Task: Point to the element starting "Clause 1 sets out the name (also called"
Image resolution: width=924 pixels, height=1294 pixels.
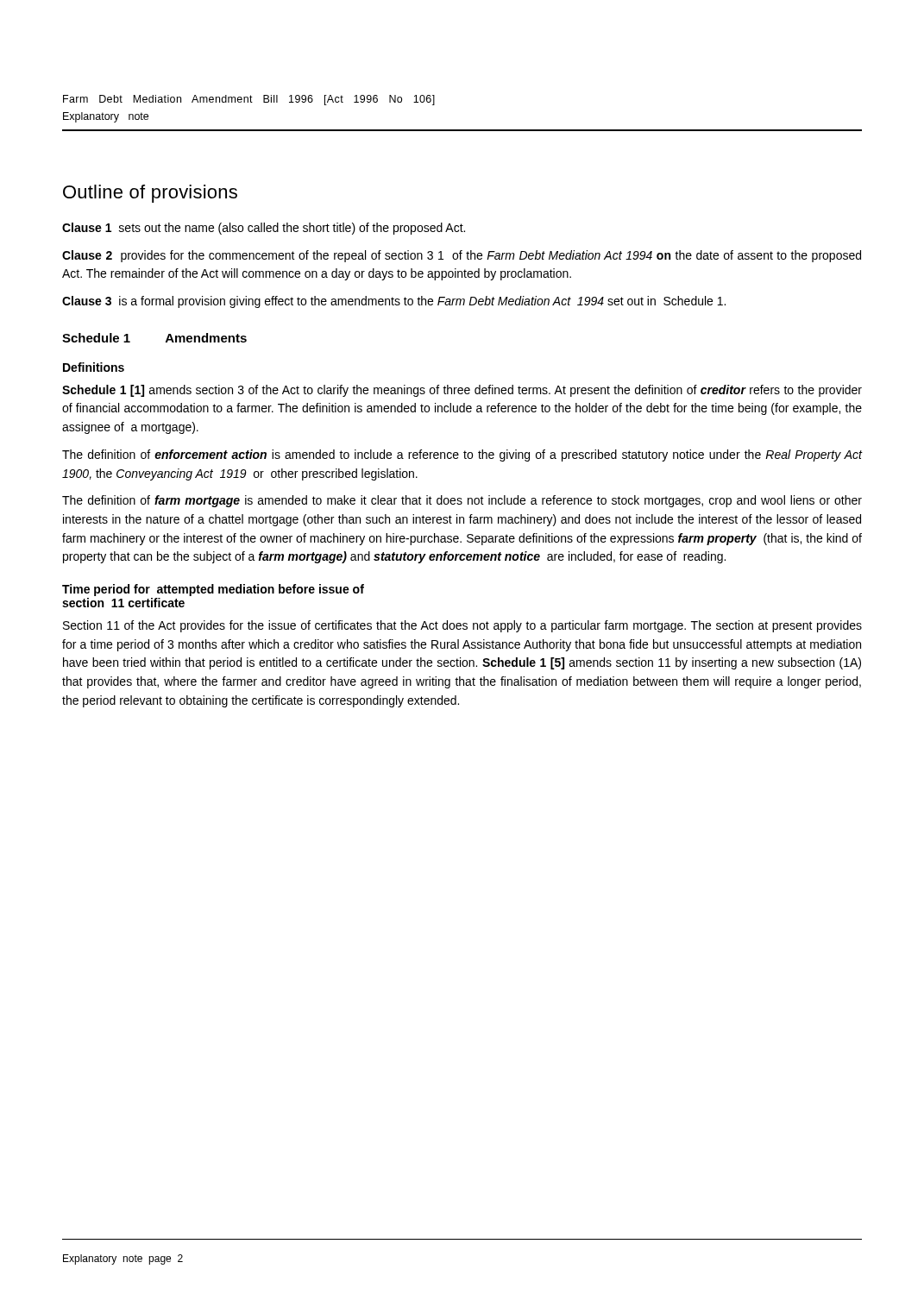Action: click(264, 228)
